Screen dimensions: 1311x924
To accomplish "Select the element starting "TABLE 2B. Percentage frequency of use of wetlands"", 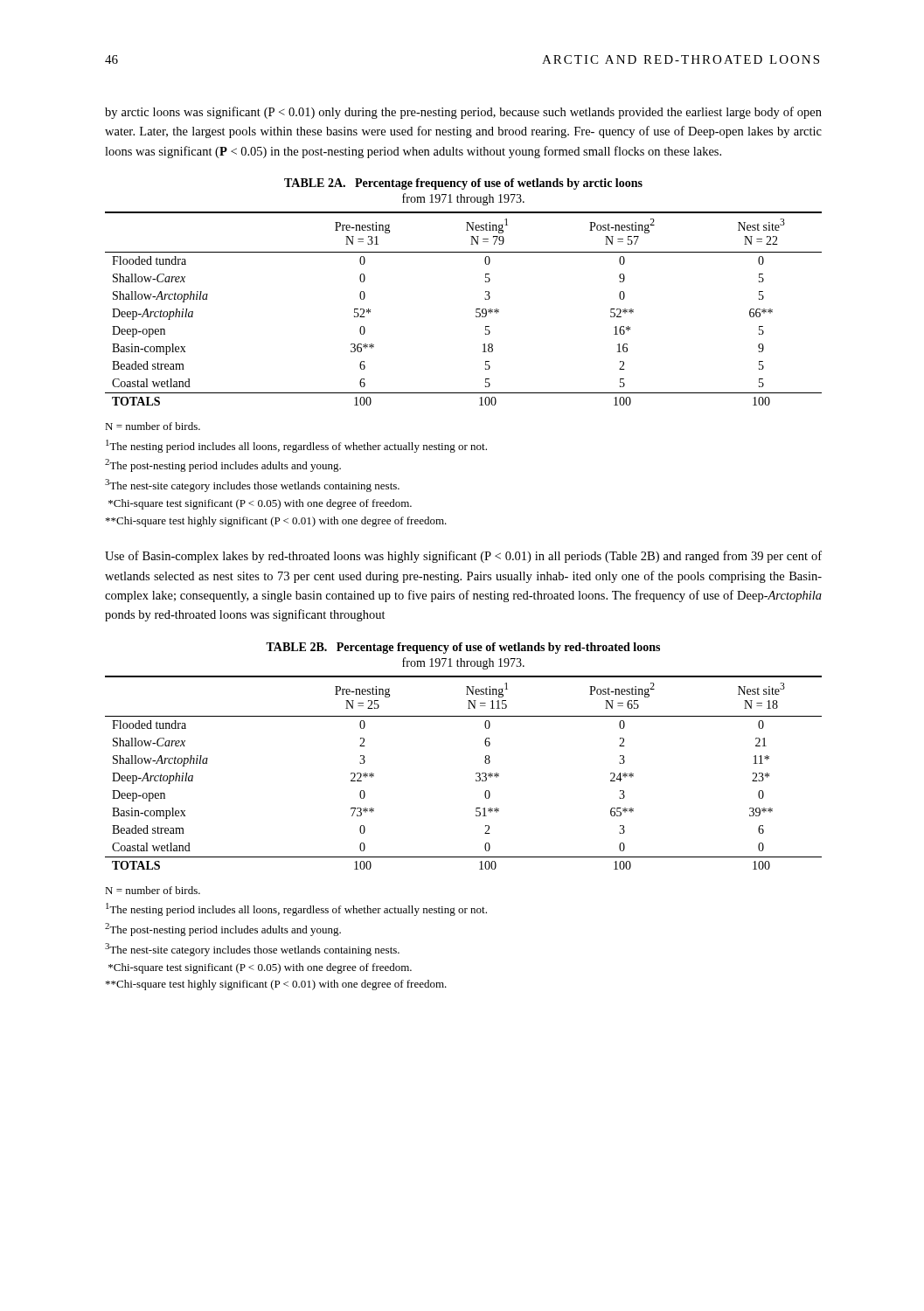I will point(463,647).
